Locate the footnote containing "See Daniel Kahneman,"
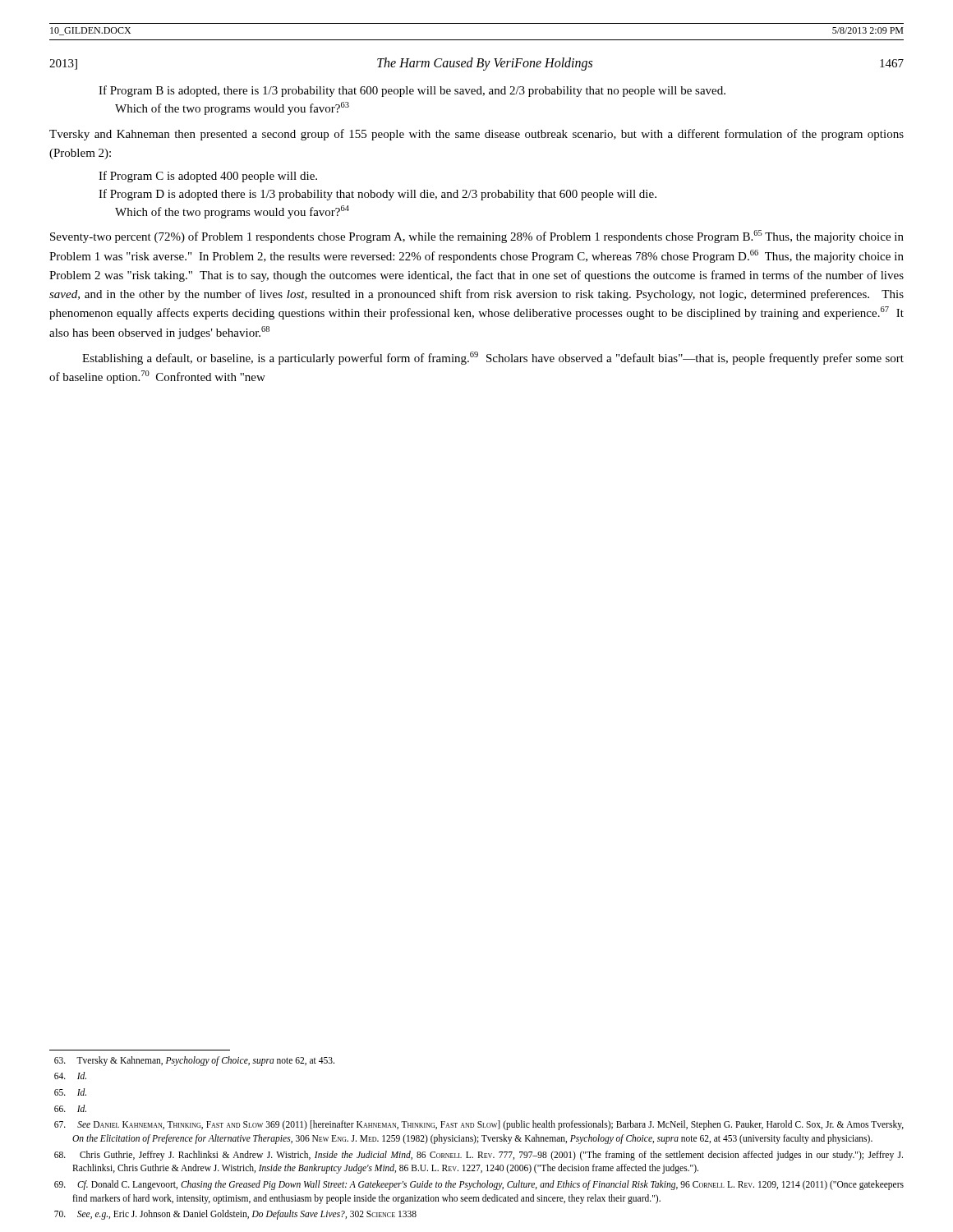This screenshot has height=1232, width=953. pos(476,1132)
